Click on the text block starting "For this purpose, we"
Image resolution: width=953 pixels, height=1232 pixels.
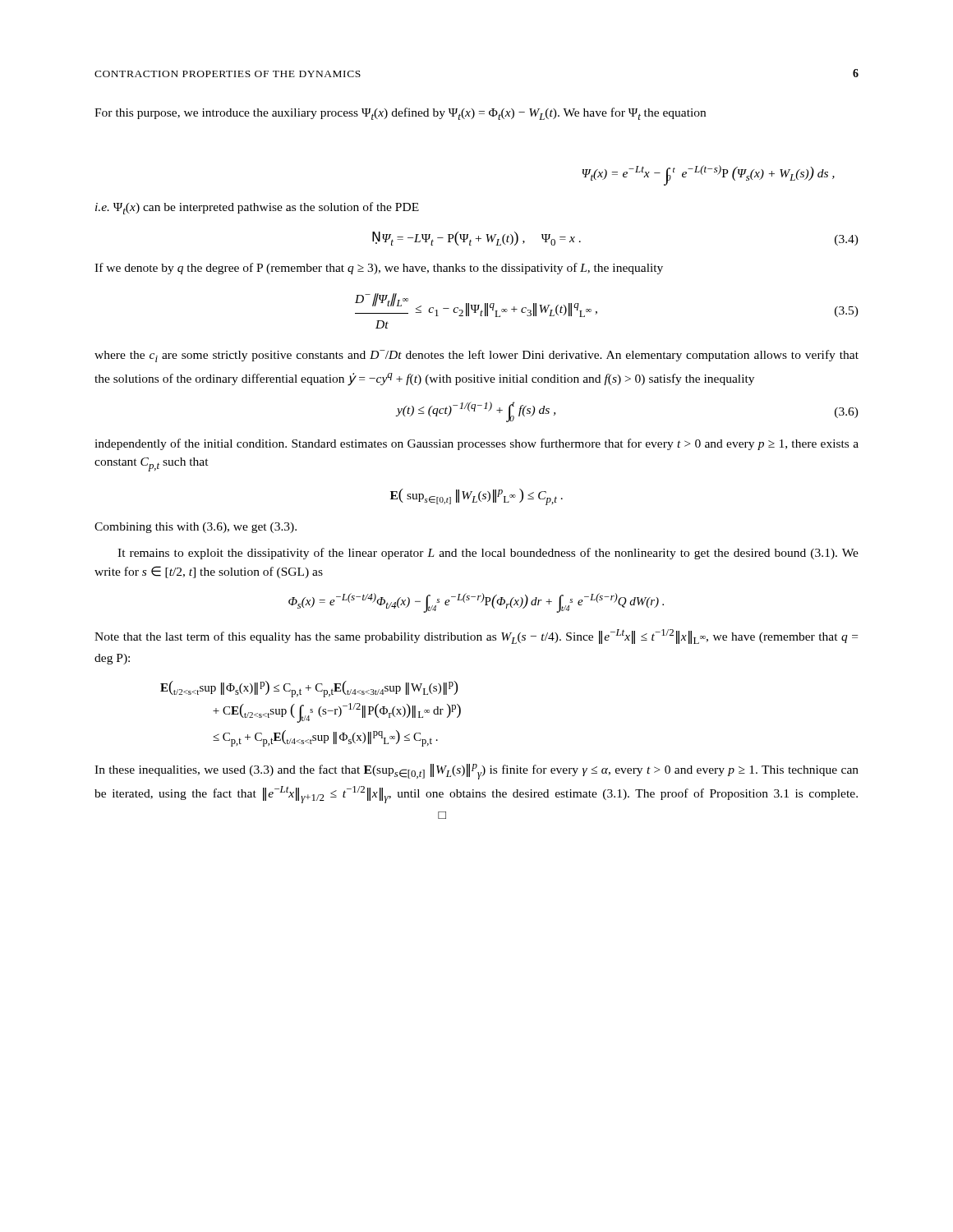click(400, 114)
